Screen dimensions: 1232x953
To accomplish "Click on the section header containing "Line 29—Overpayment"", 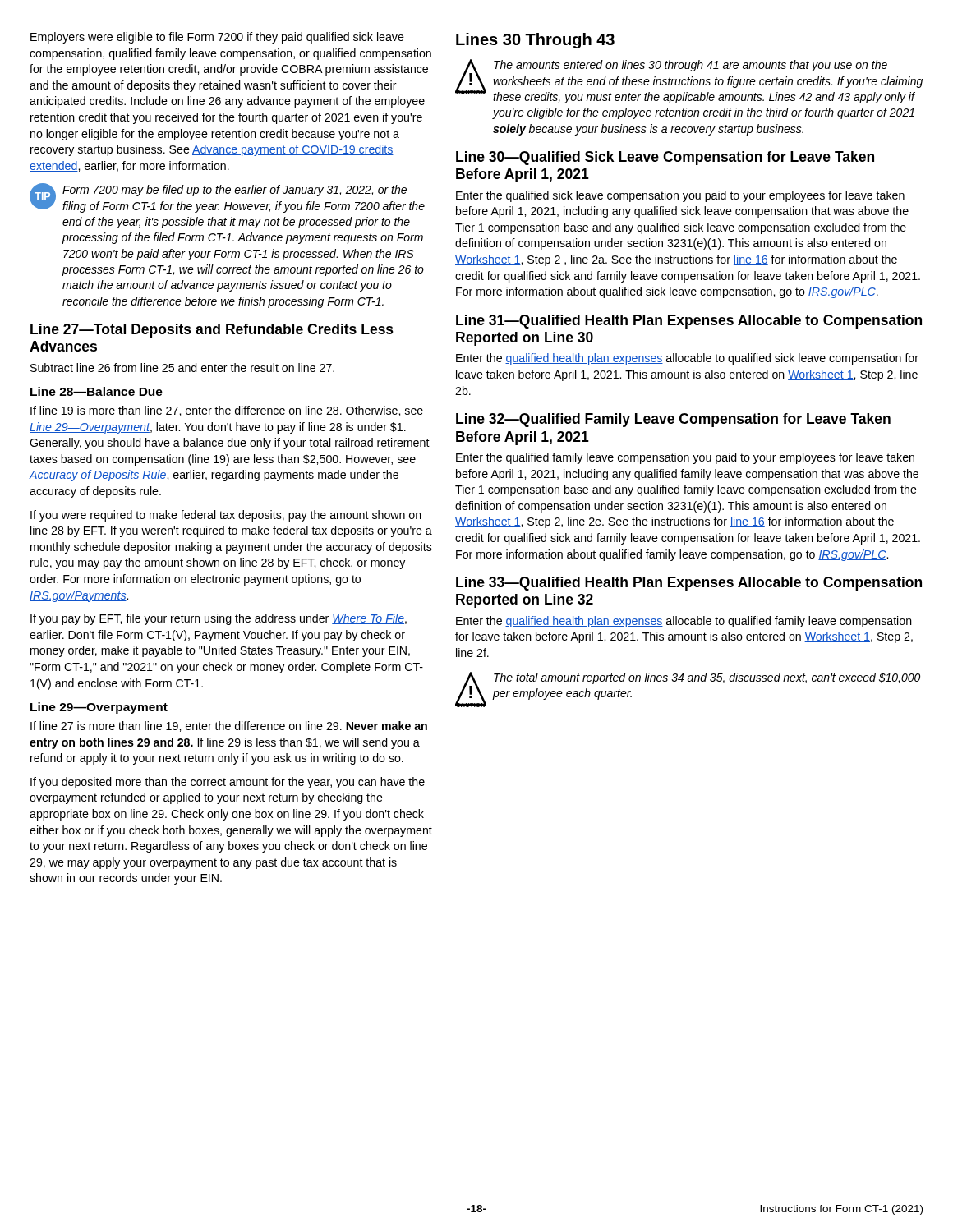I will (99, 708).
